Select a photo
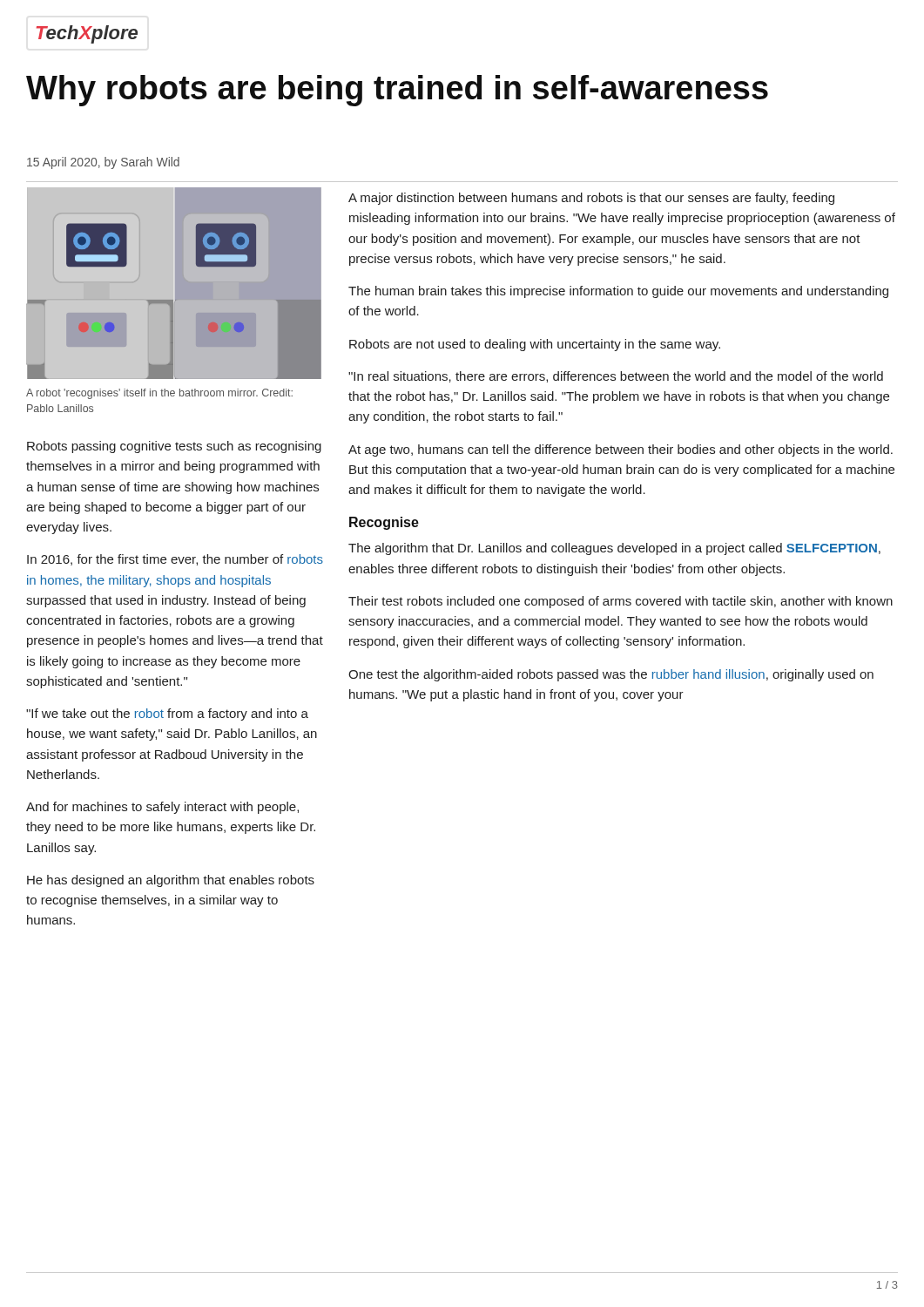924x1307 pixels. 174,284
